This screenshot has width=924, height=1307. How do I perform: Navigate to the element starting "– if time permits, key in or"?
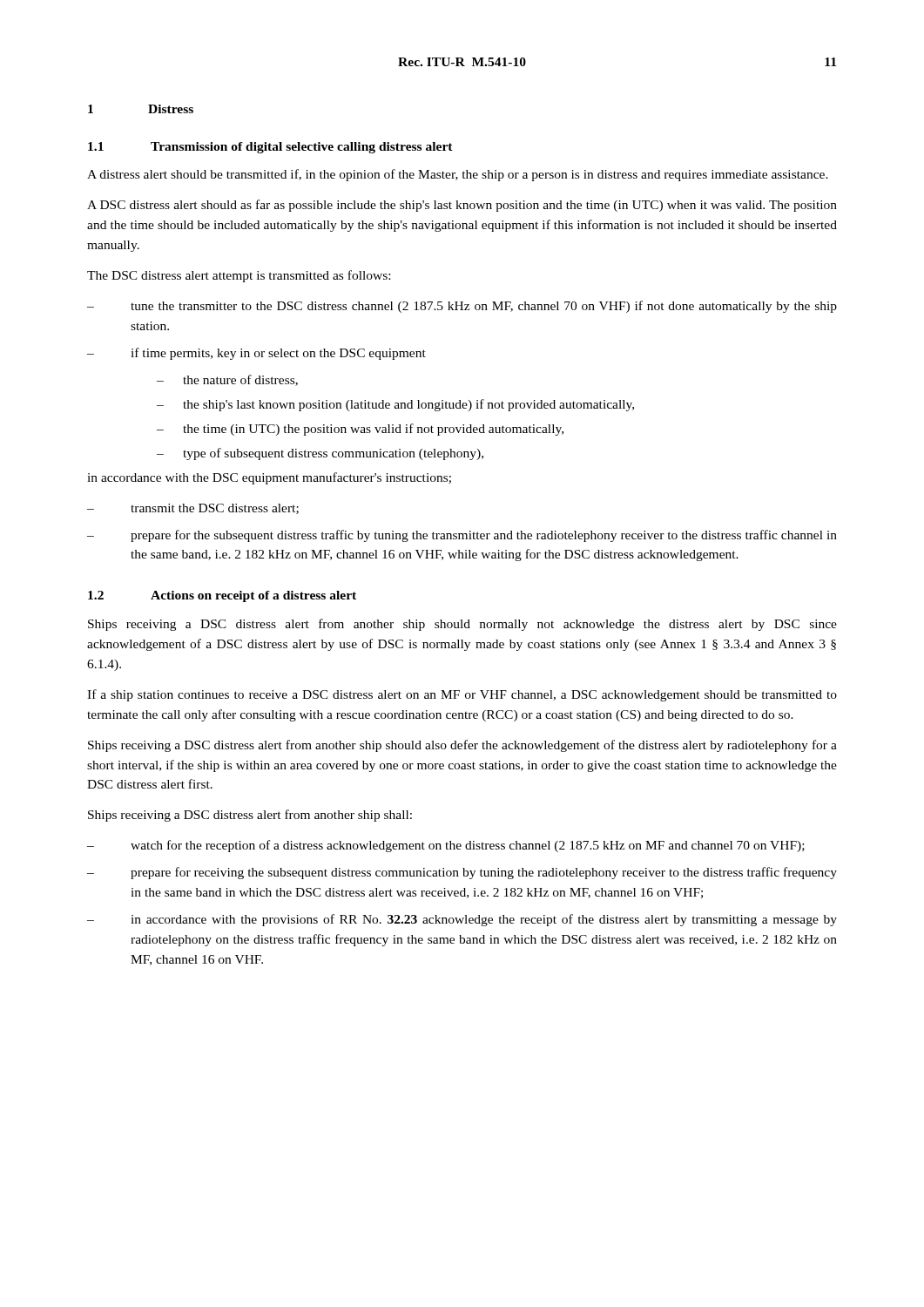pos(256,354)
